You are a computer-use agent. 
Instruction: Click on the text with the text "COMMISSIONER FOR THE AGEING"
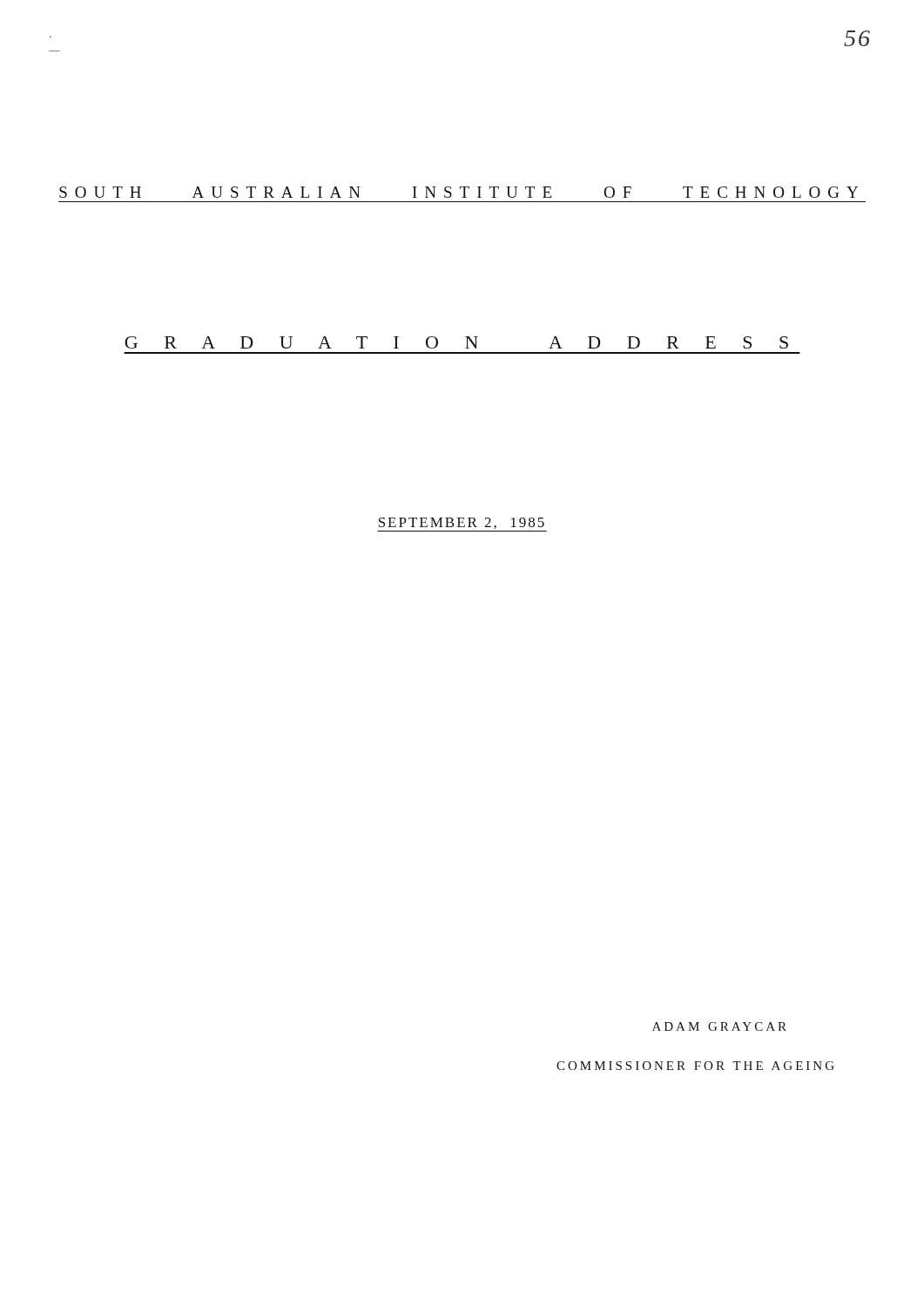(x=697, y=1066)
